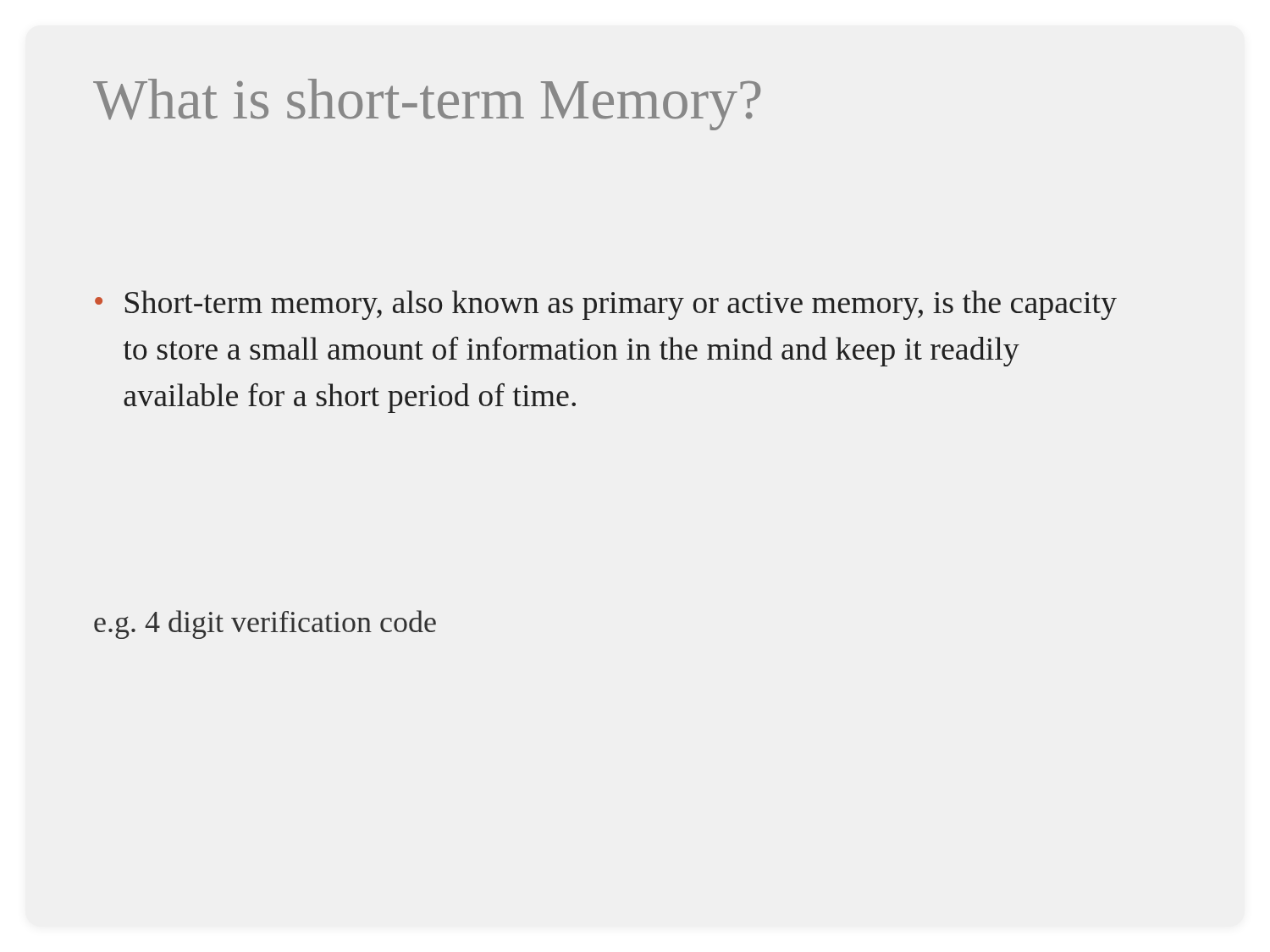Locate the list item that reads "• Short-term memory, also known as primary"

[618, 349]
